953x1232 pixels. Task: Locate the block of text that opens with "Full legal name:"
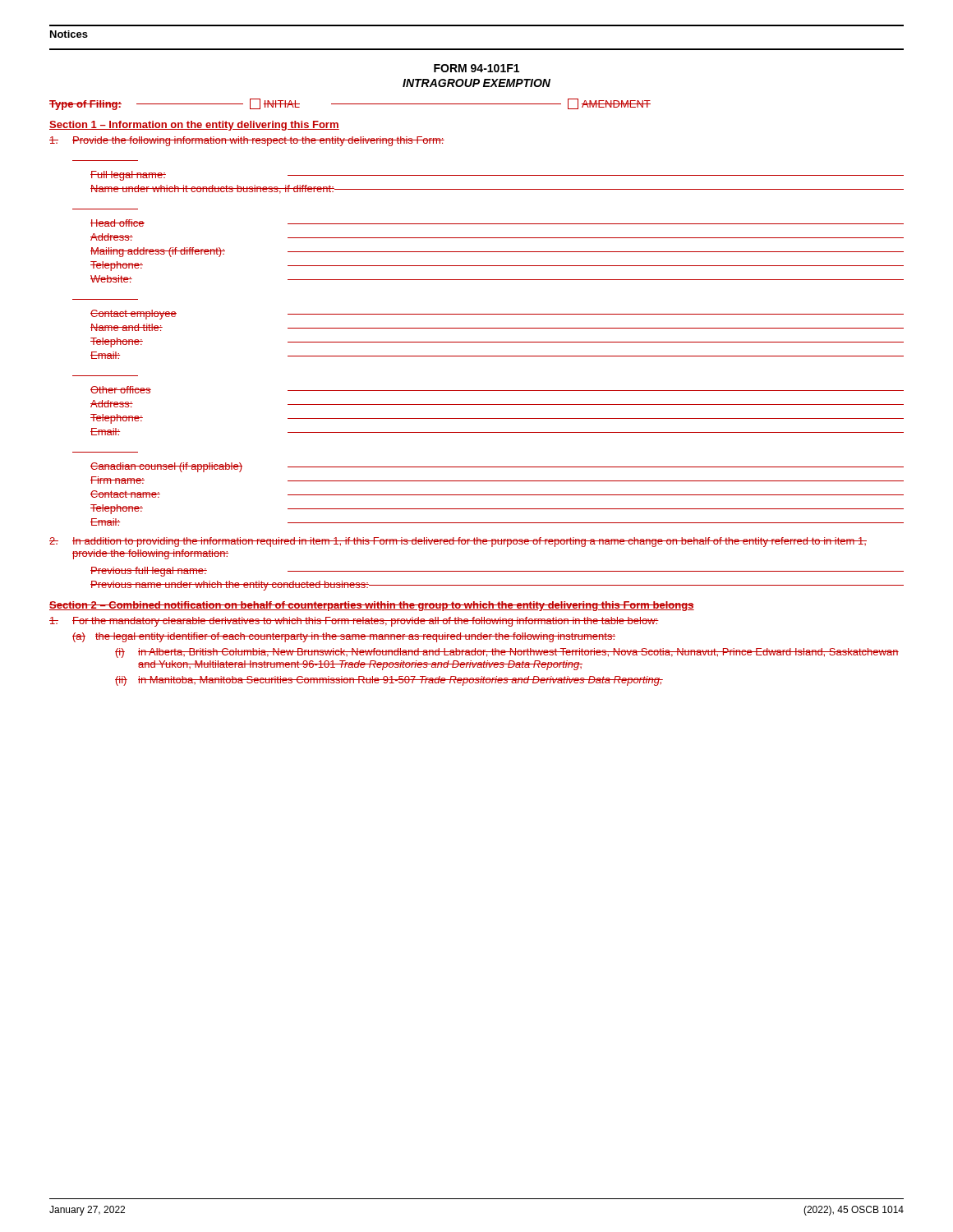(497, 182)
